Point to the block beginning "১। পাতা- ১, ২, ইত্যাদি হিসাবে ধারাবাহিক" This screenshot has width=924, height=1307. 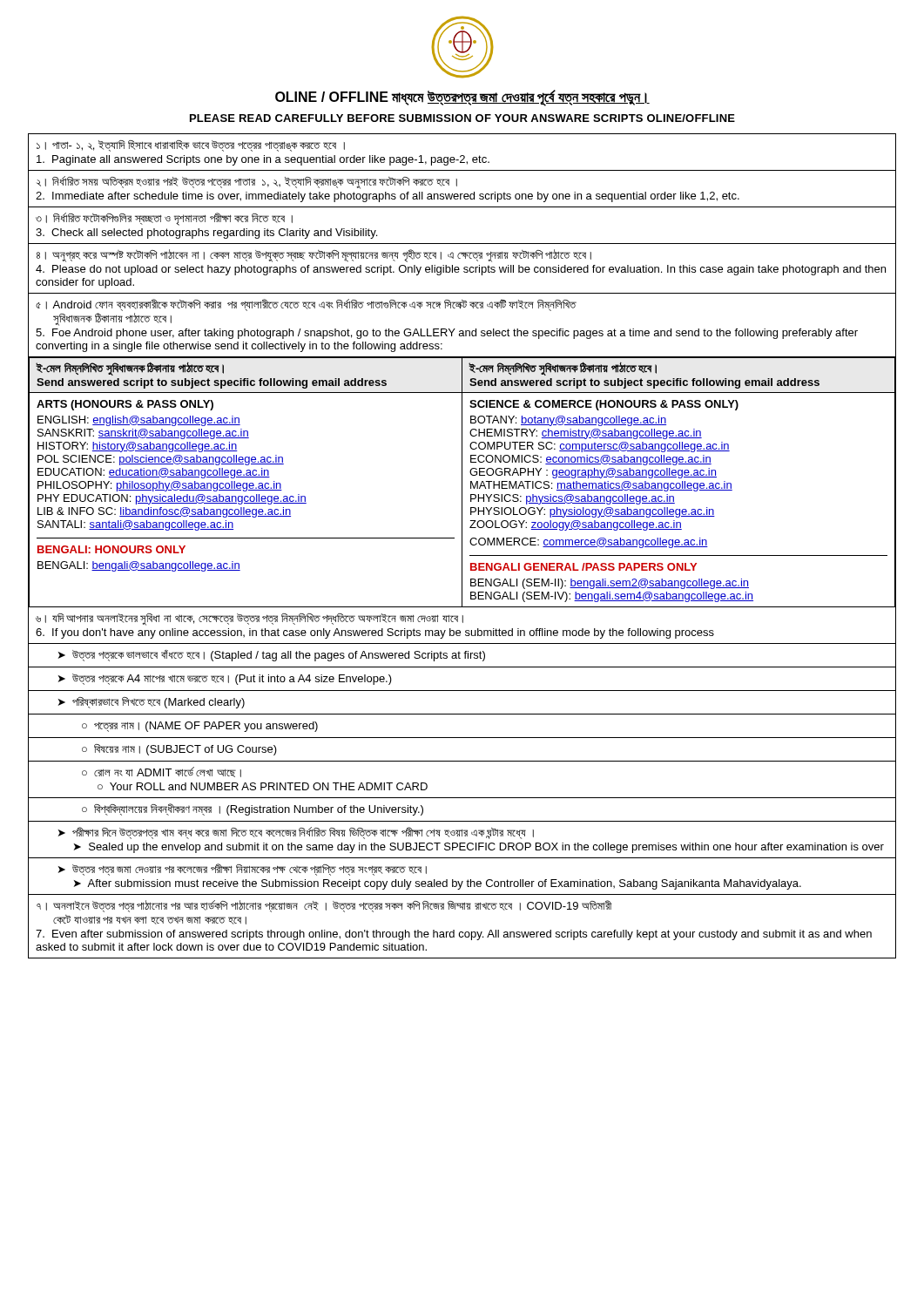click(462, 152)
